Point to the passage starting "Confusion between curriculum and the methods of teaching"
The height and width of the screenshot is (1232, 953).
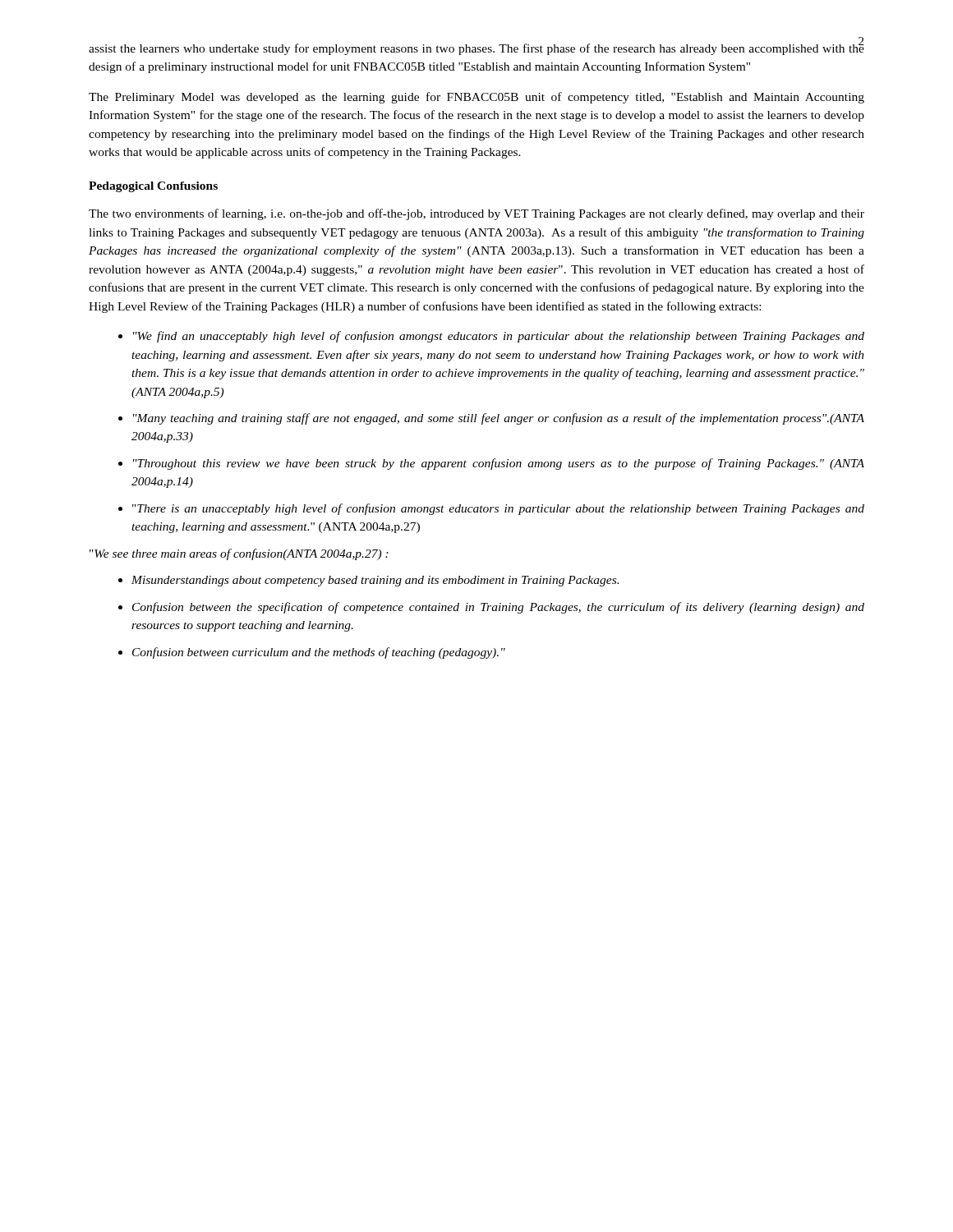318,651
